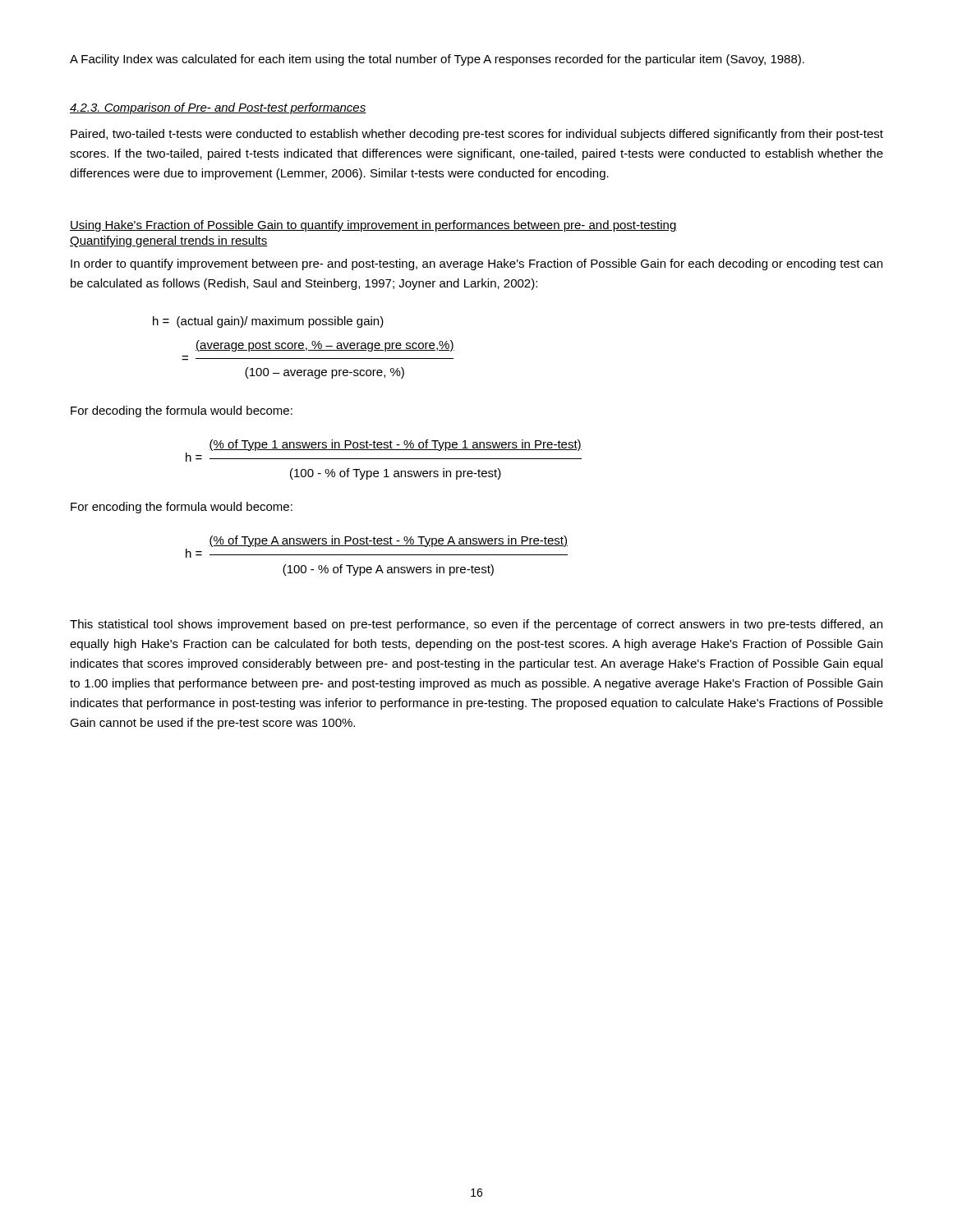Point to the section header beginning "4.2.3. Comparison of Pre- and"

coord(218,107)
